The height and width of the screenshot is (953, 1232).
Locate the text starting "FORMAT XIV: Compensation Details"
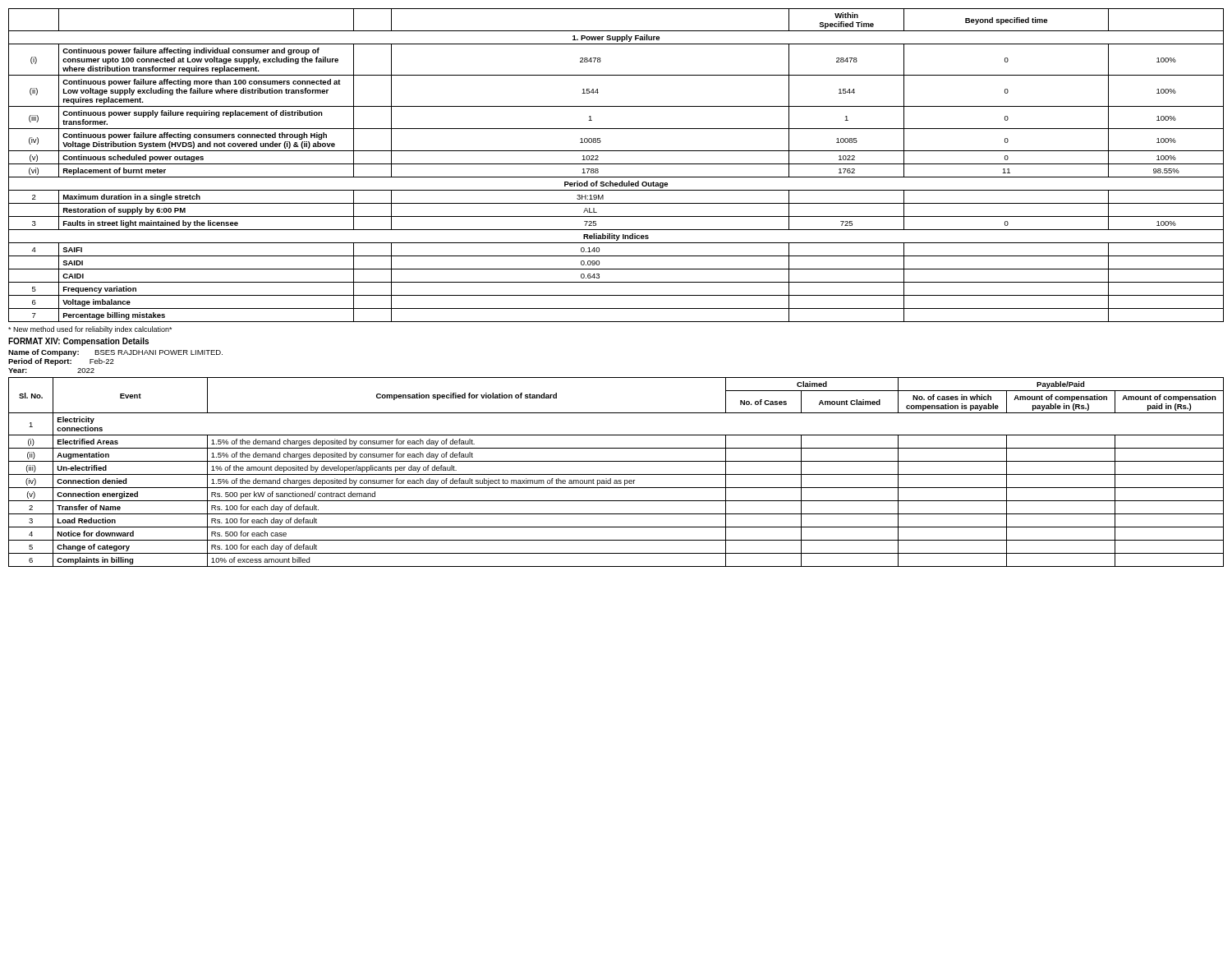pos(79,341)
